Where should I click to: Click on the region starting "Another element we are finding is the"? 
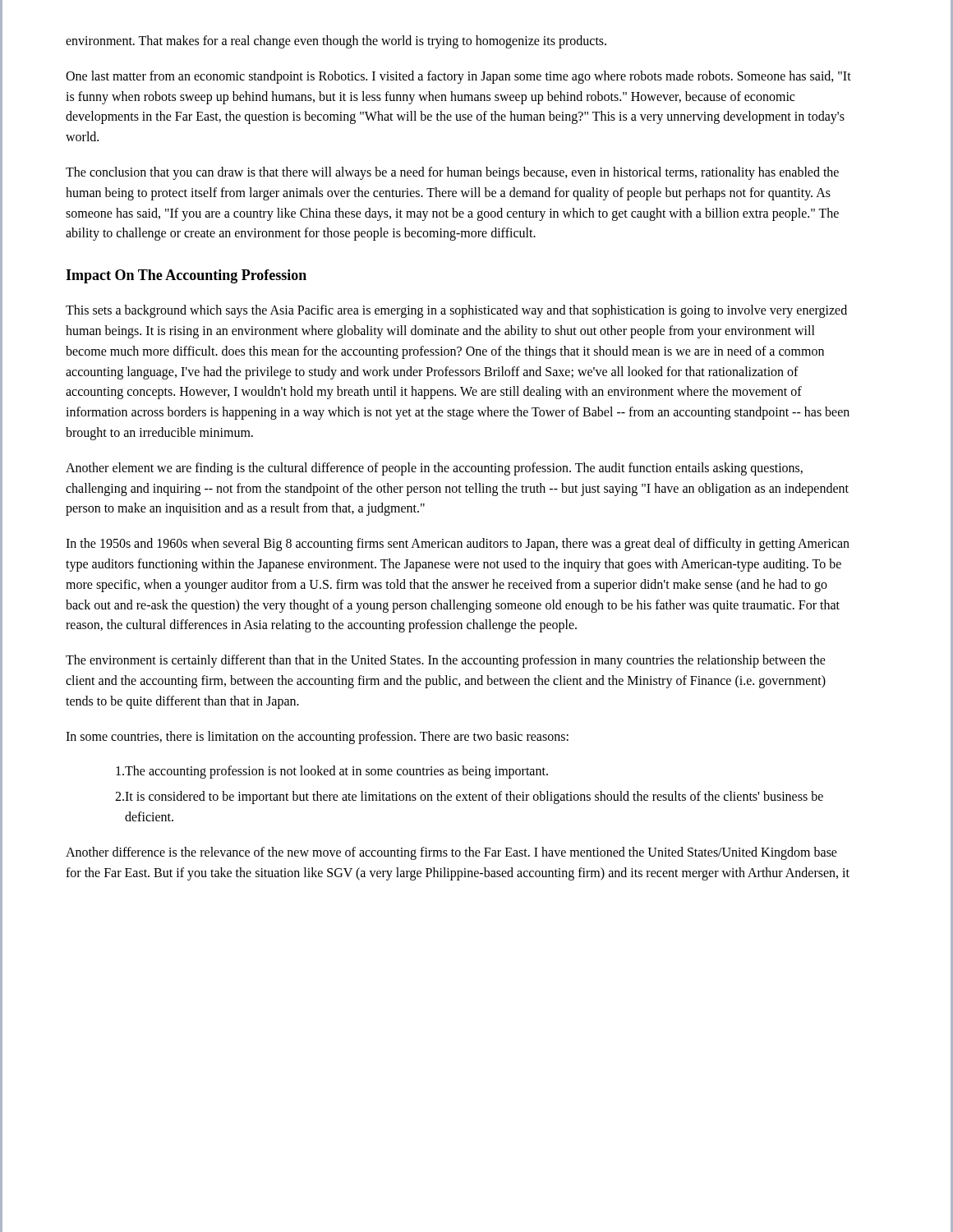(457, 488)
